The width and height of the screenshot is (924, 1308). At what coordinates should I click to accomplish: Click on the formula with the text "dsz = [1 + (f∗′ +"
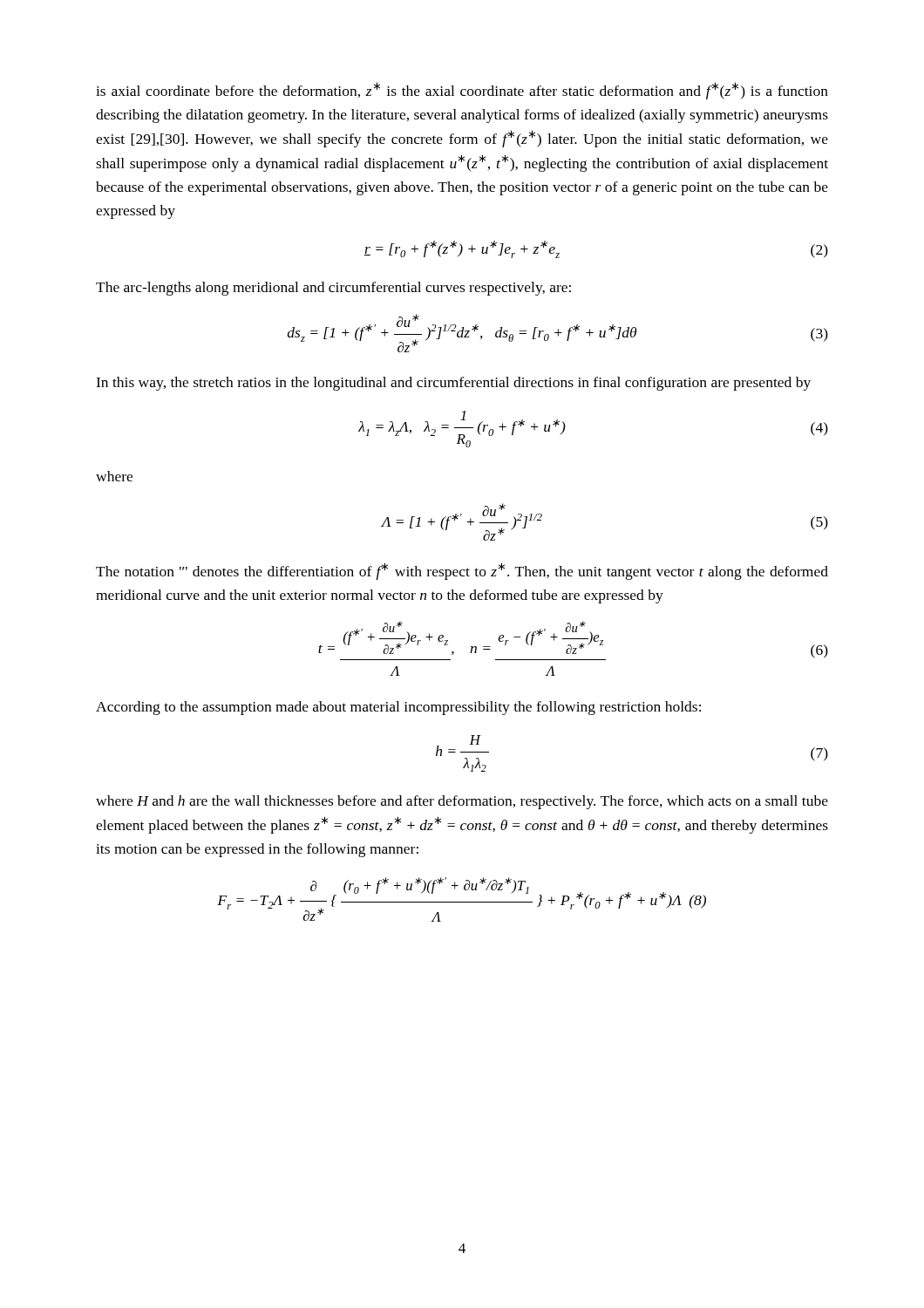point(558,334)
